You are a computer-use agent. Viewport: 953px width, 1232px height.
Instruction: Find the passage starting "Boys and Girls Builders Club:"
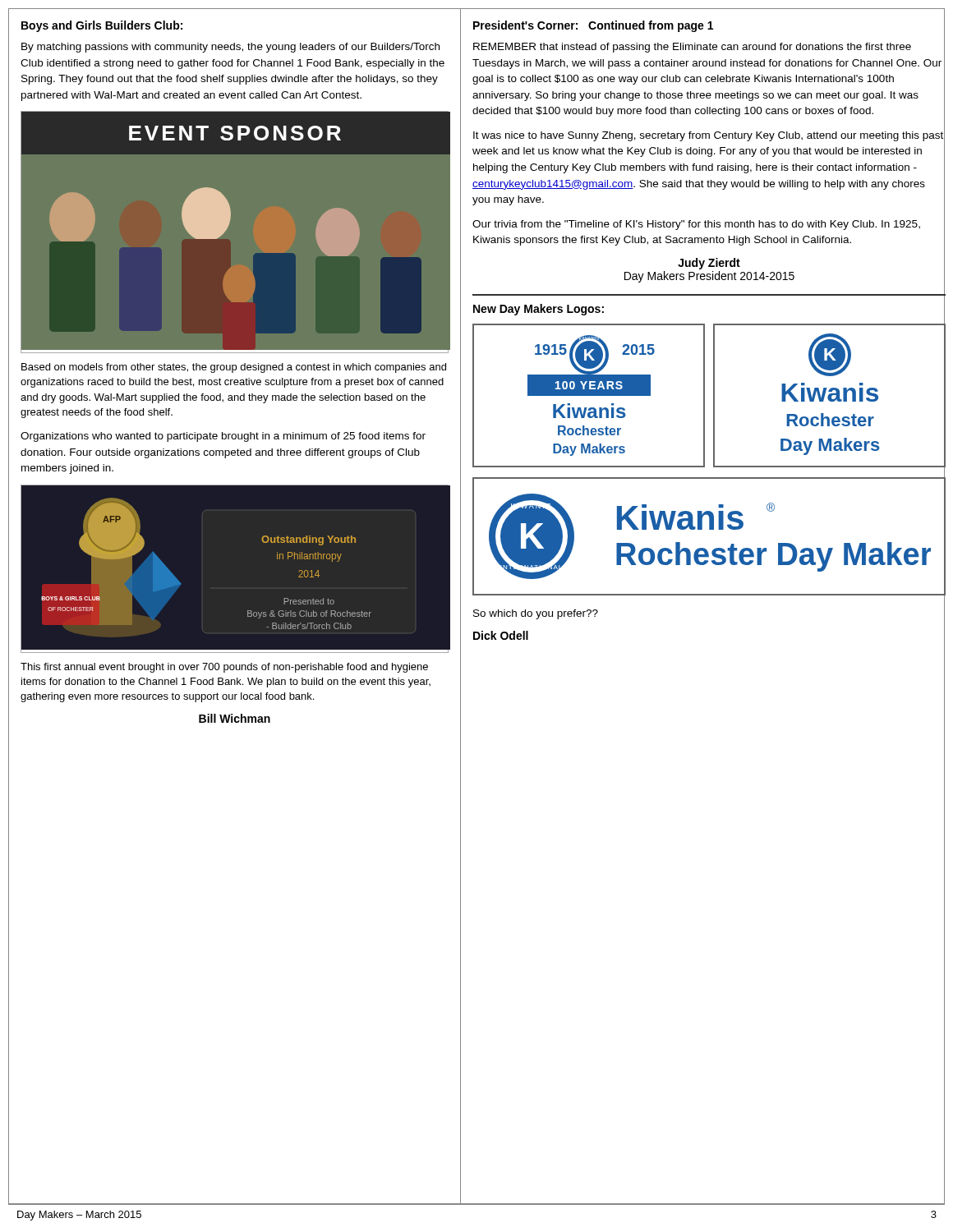pyautogui.click(x=102, y=25)
